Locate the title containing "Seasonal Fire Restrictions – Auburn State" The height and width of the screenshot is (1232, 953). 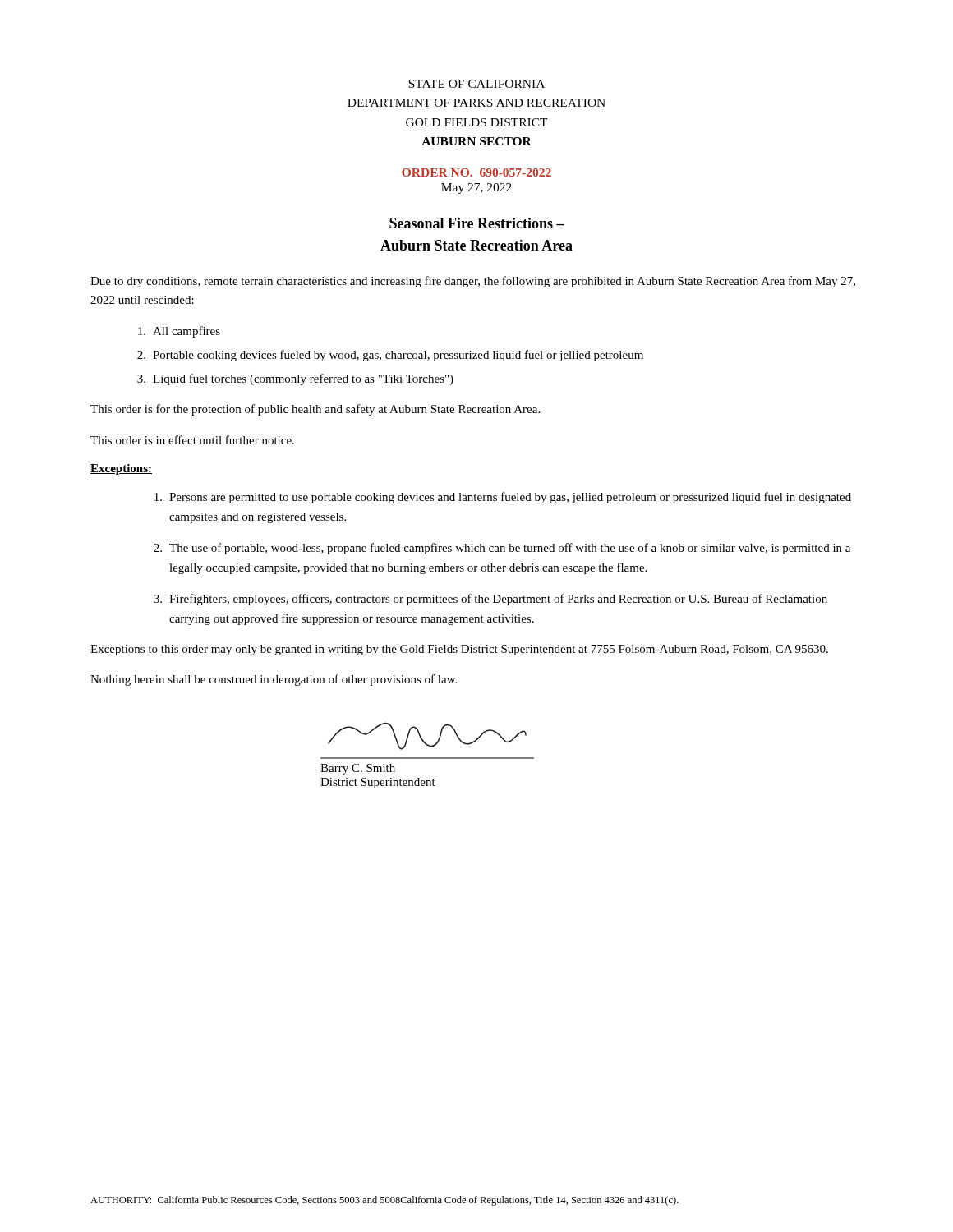476,235
